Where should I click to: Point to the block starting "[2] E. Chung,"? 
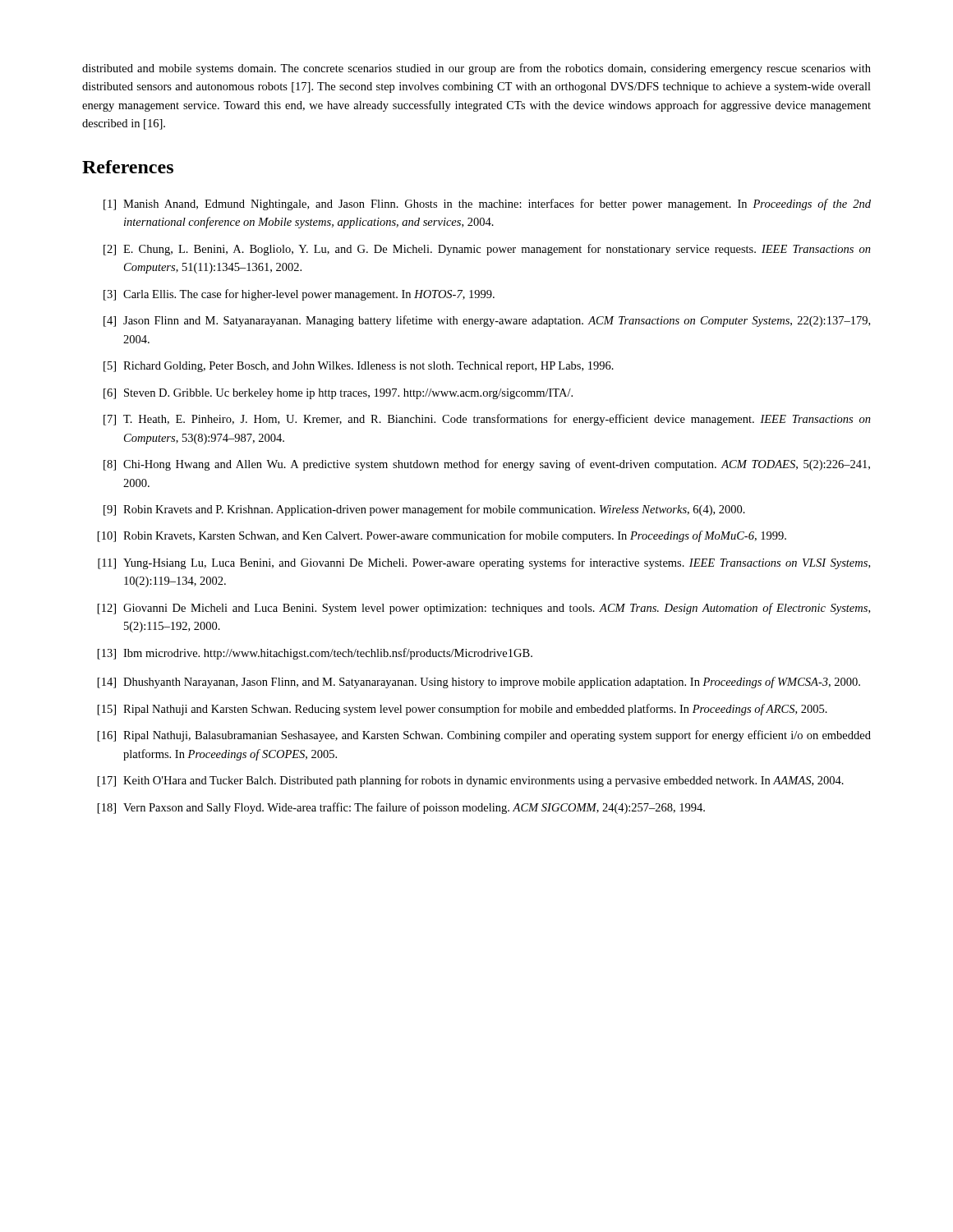click(476, 258)
